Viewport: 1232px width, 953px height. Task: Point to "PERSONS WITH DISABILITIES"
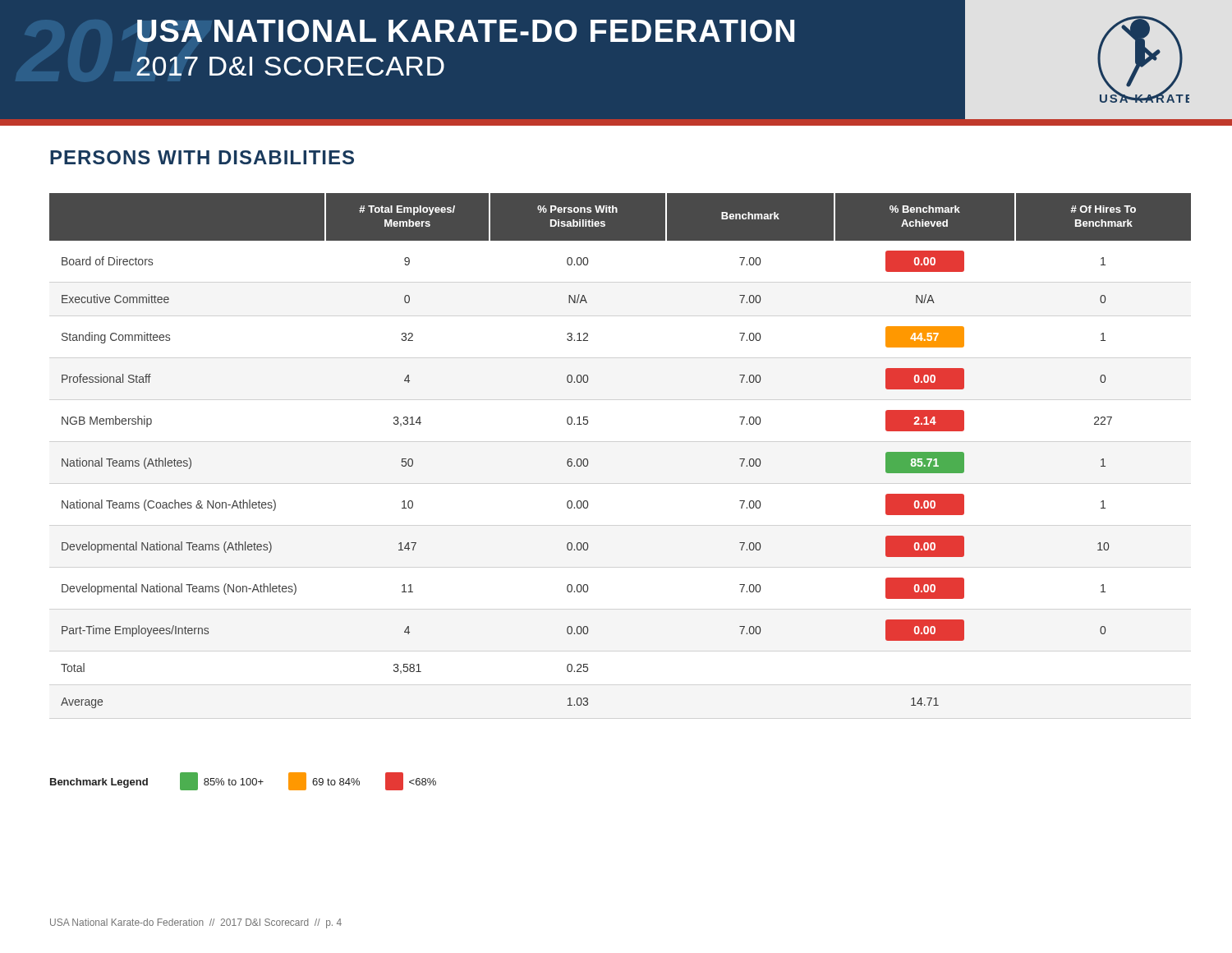pyautogui.click(x=202, y=157)
